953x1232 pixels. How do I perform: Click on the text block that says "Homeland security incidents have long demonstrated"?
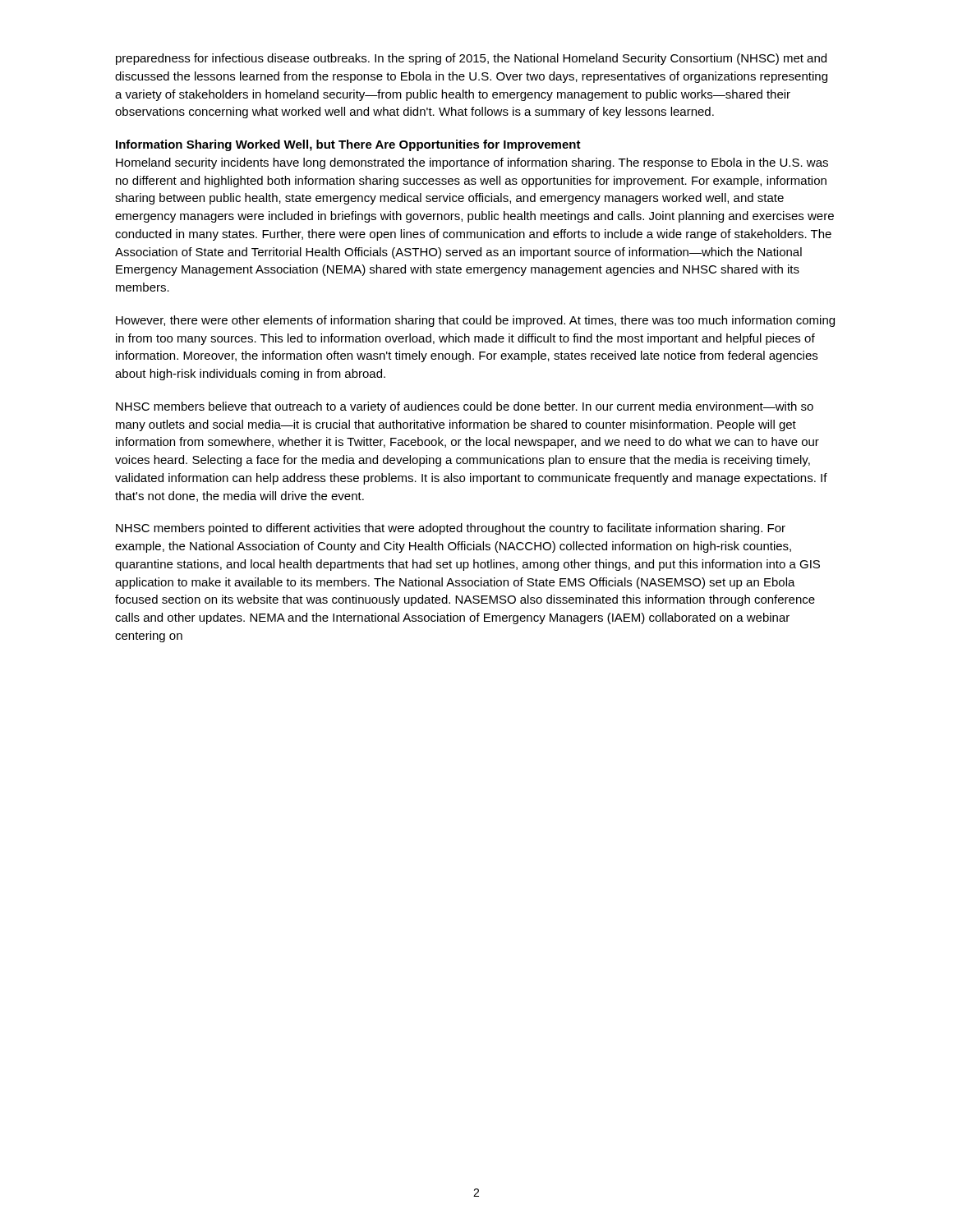(x=475, y=225)
